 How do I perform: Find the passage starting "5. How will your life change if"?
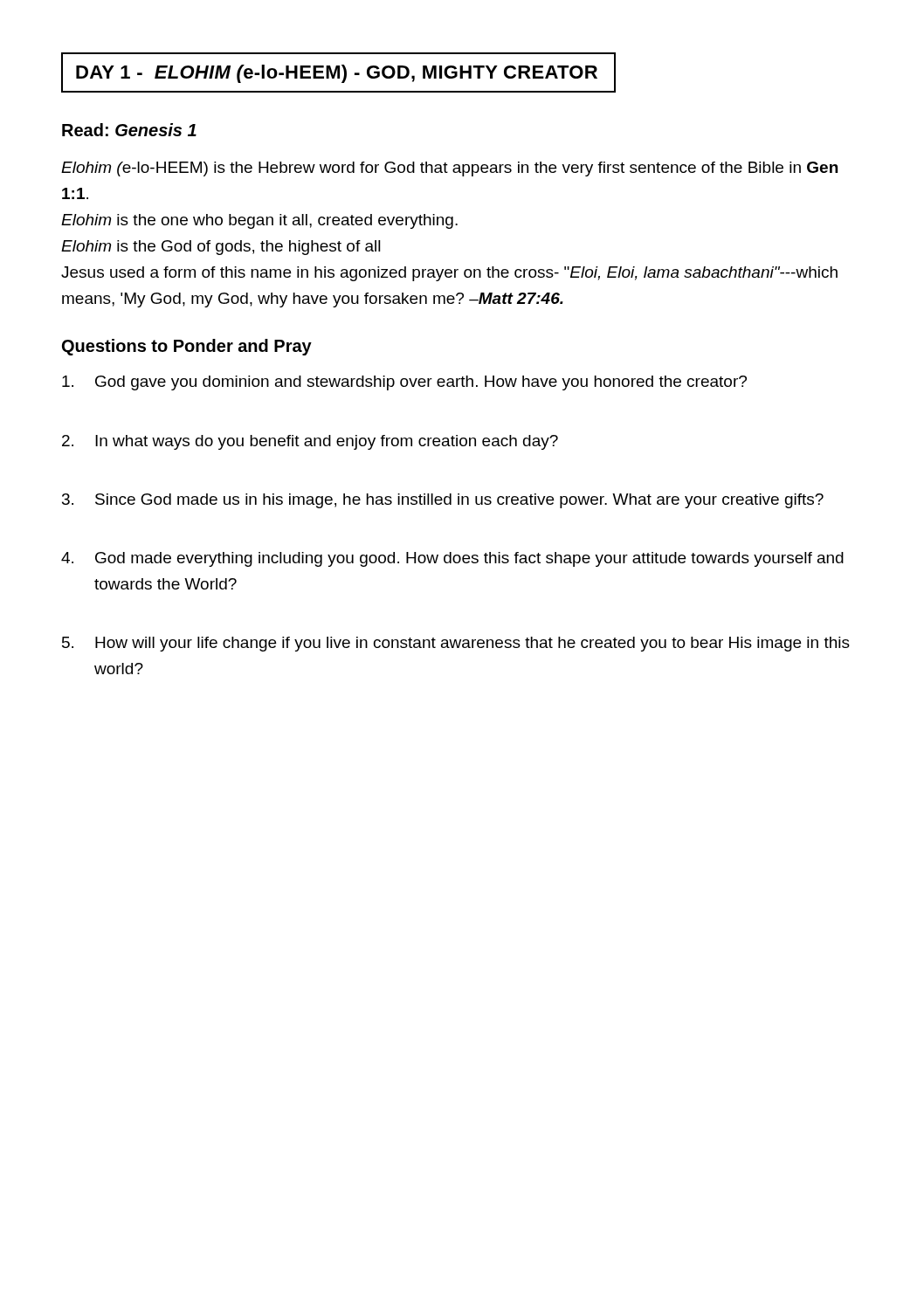(458, 656)
